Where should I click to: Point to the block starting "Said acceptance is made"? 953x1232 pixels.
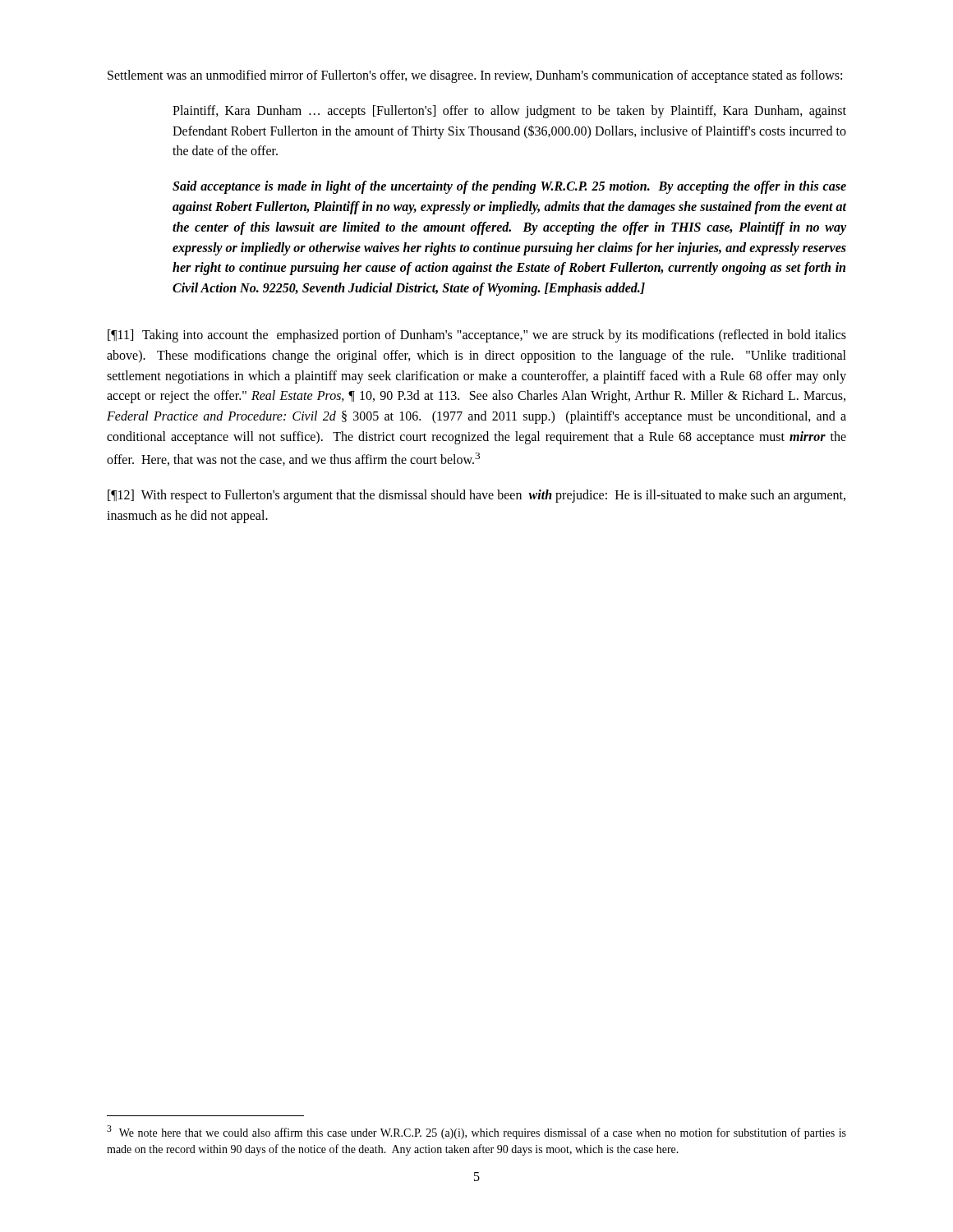(509, 237)
